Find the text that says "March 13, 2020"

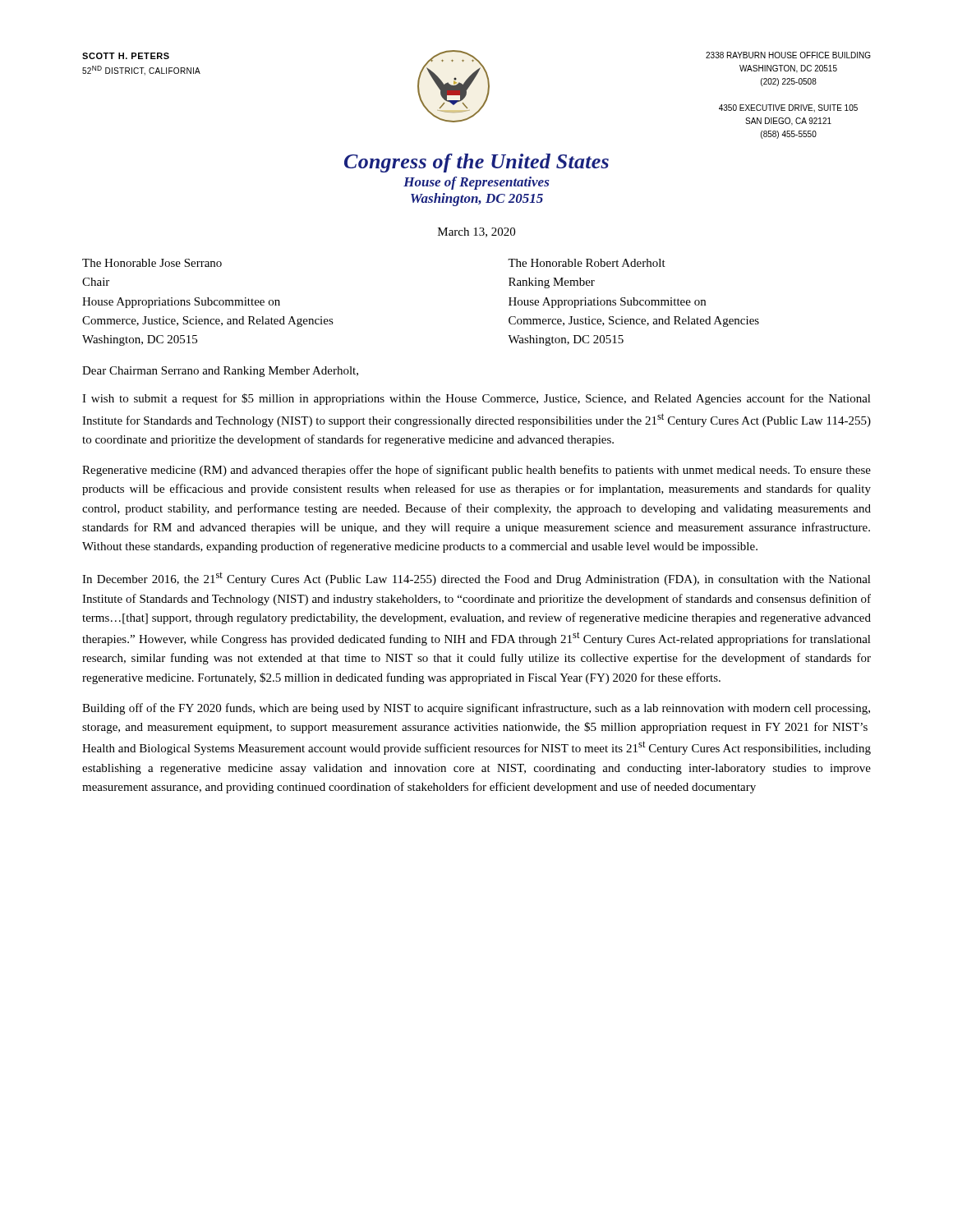(476, 232)
